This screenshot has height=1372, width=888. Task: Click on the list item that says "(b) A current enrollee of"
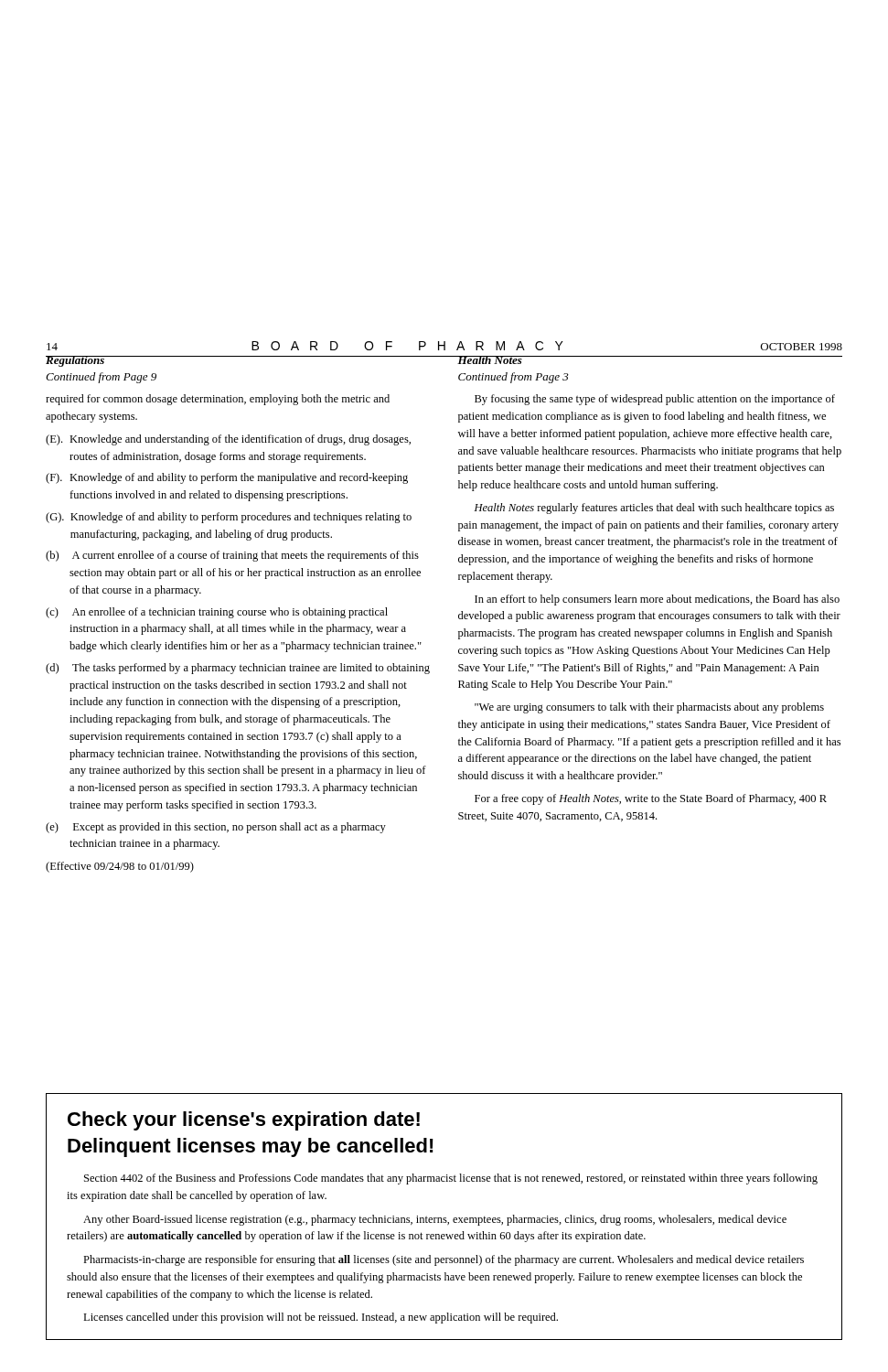(238, 573)
